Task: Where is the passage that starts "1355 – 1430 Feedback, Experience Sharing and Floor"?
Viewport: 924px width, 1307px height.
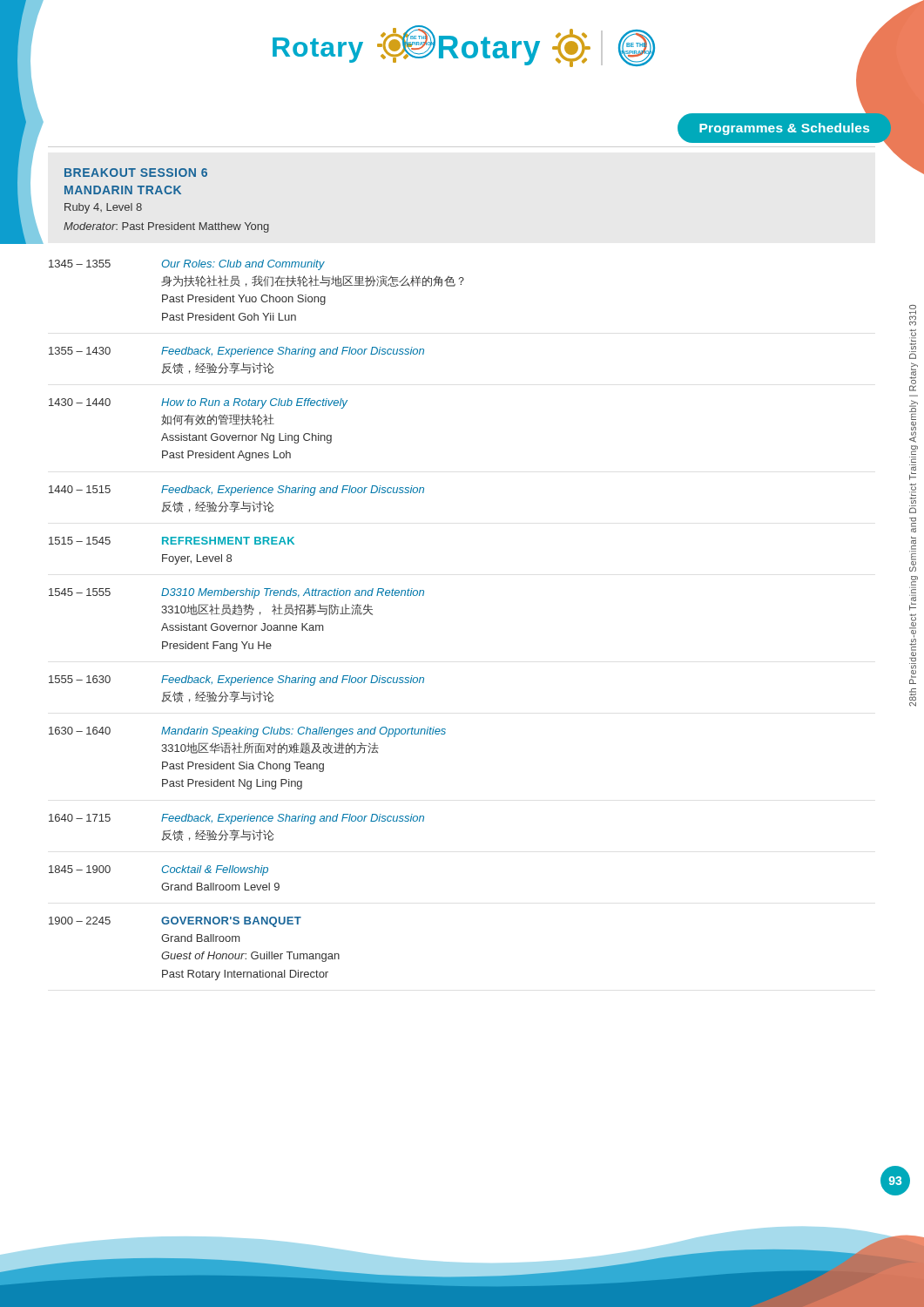Action: [236, 352]
